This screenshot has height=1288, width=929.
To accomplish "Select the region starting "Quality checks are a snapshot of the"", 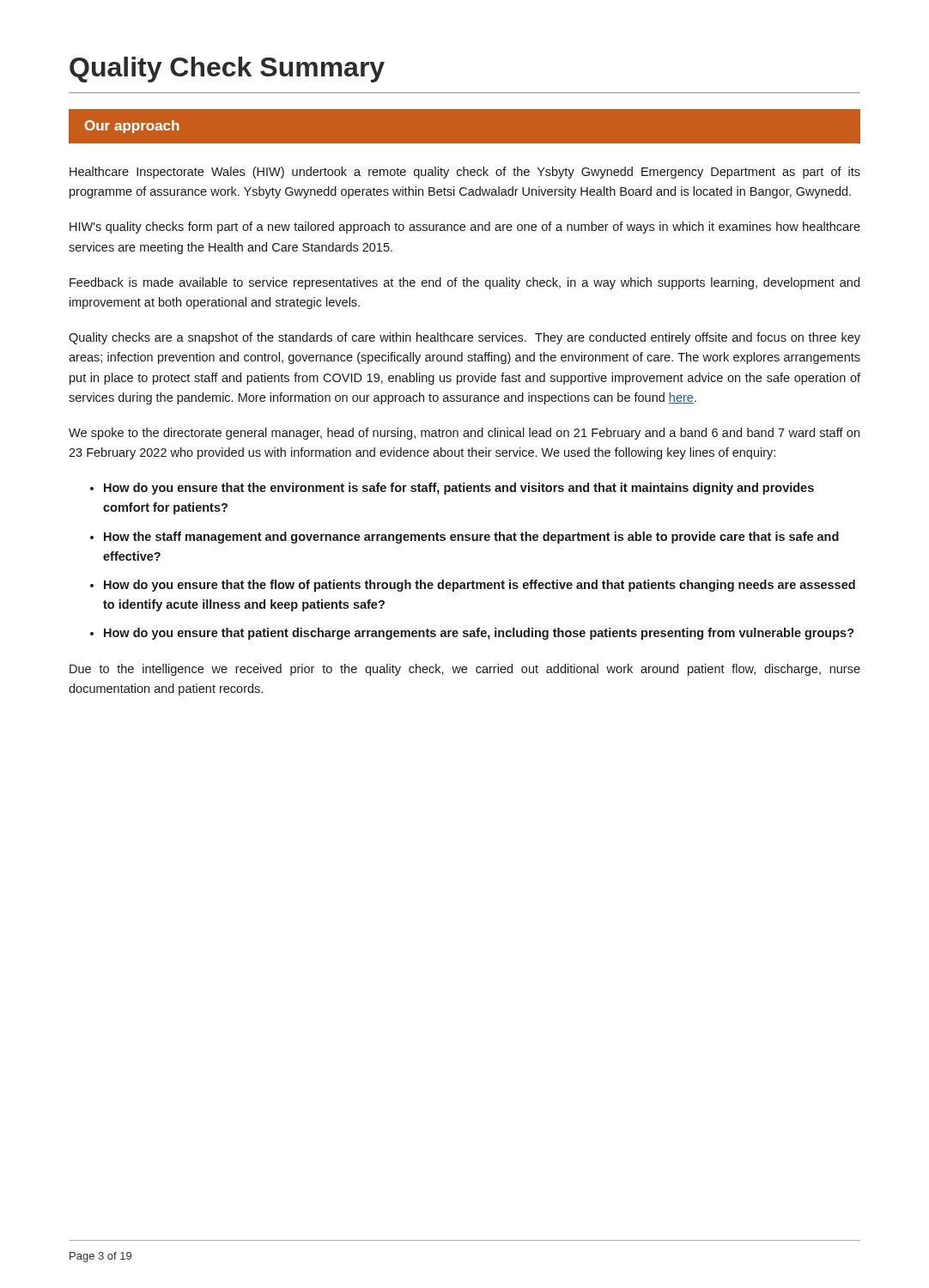I will click(464, 367).
